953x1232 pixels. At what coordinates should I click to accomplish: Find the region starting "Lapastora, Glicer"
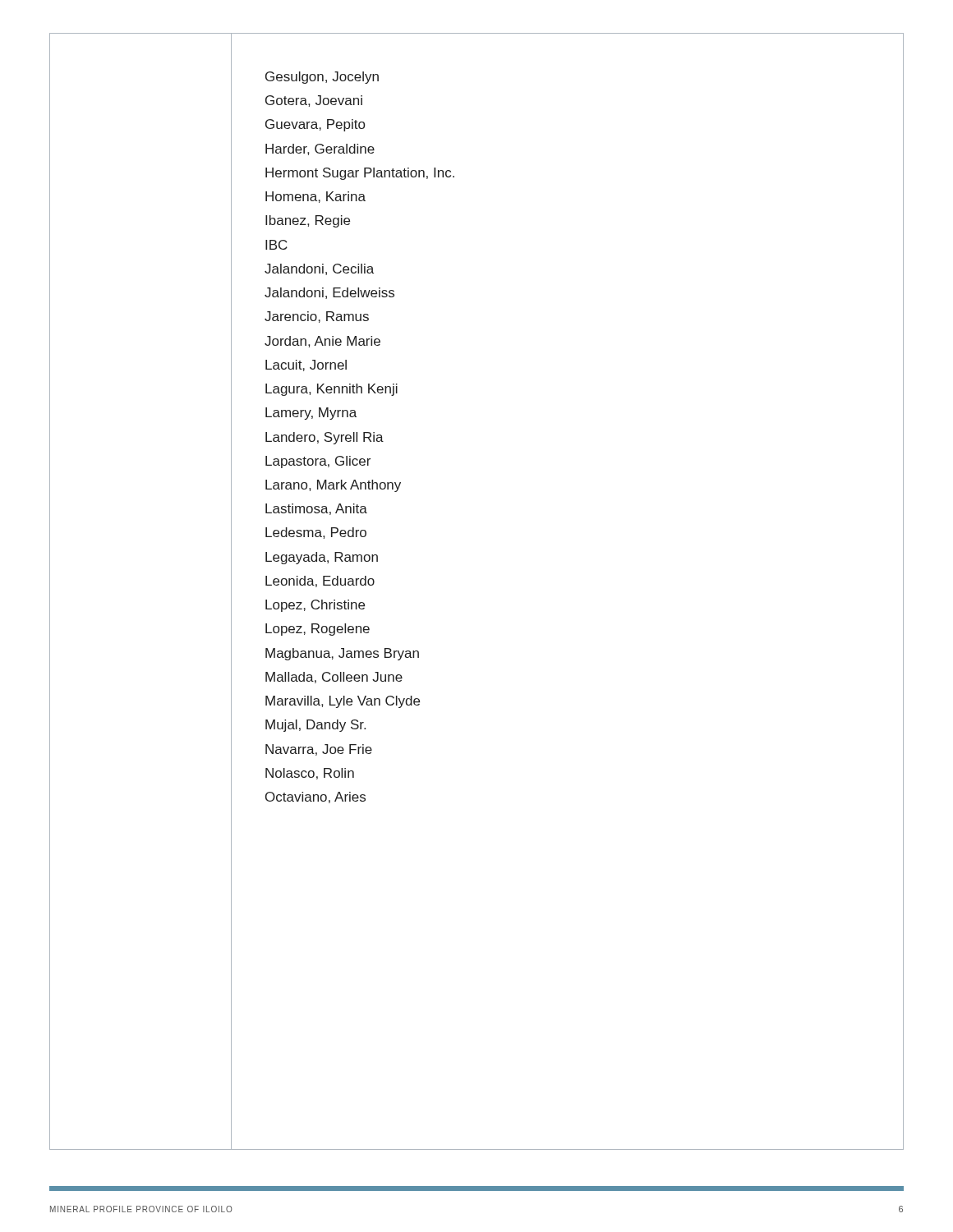tap(318, 461)
